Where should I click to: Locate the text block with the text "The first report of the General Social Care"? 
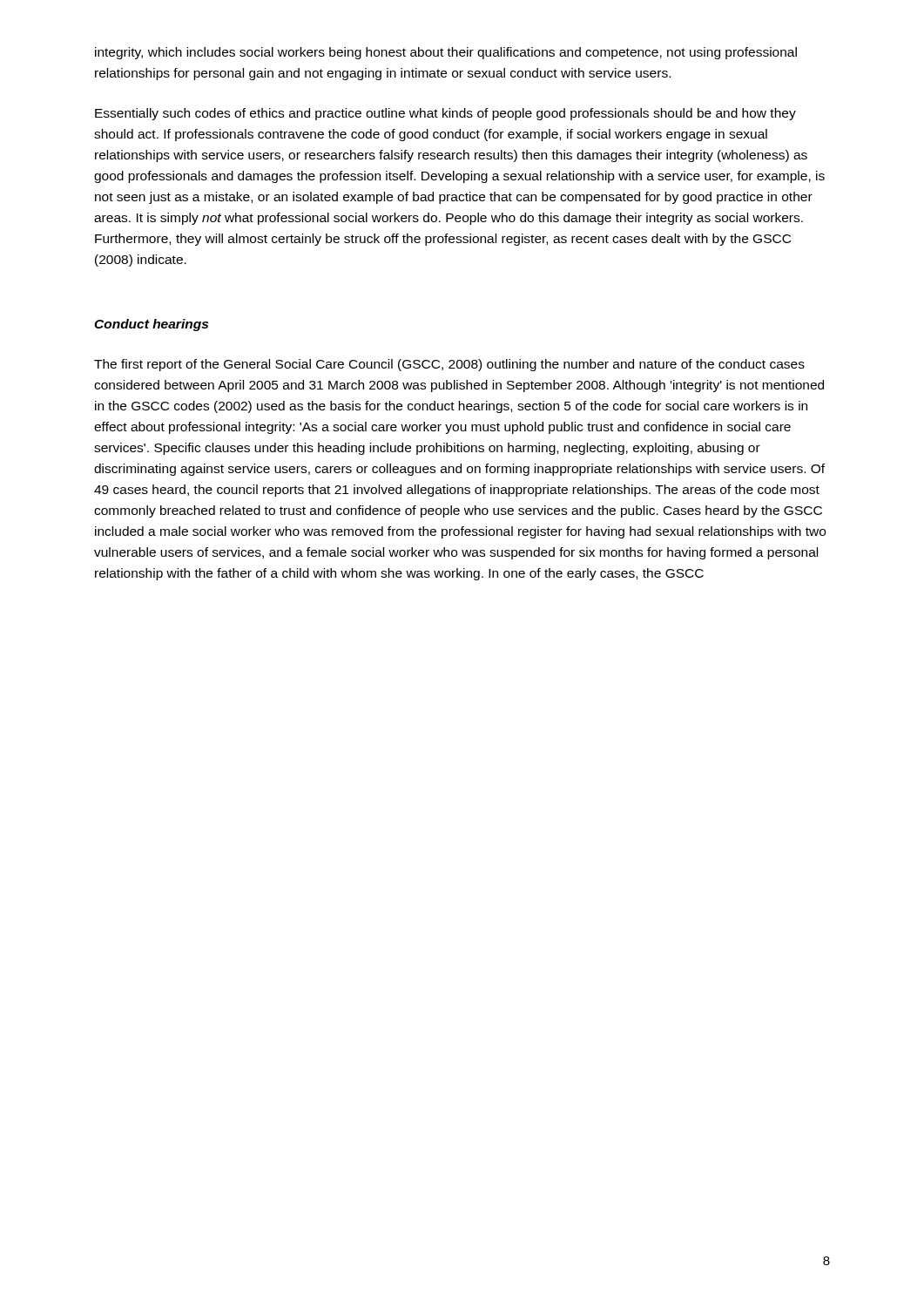point(460,469)
